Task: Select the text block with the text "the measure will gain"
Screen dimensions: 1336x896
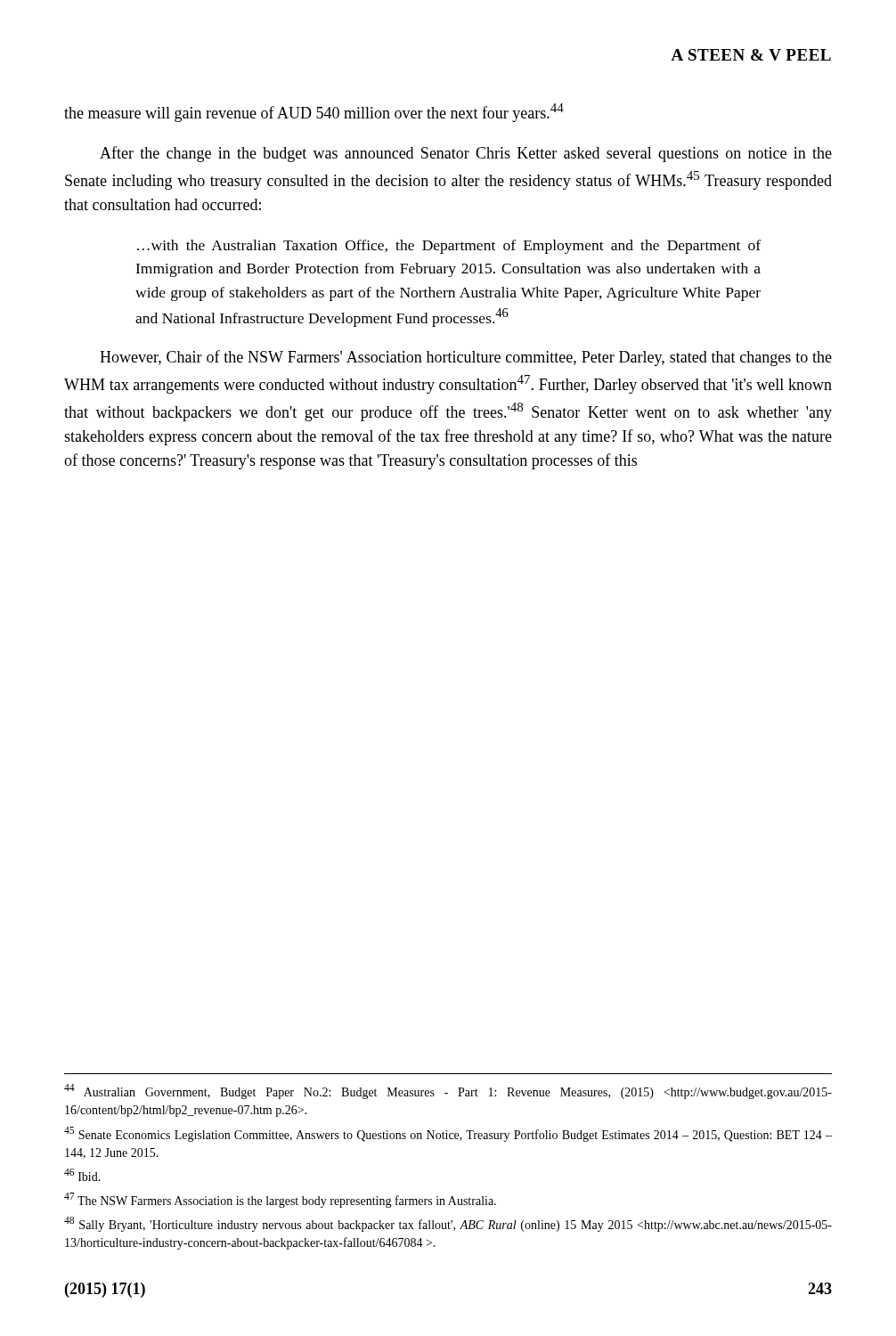Action: click(448, 112)
